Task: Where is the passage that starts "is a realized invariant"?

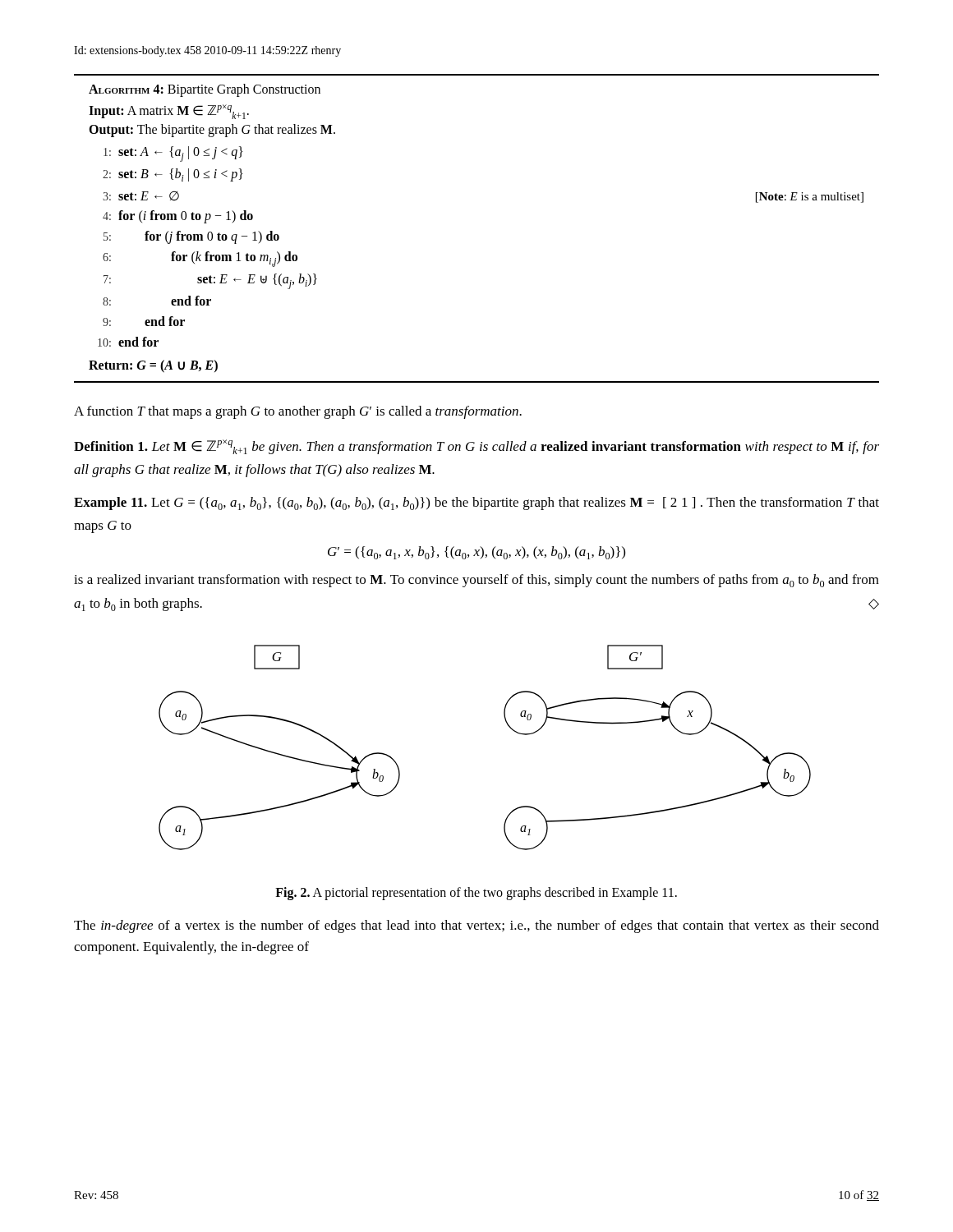Action: point(476,593)
